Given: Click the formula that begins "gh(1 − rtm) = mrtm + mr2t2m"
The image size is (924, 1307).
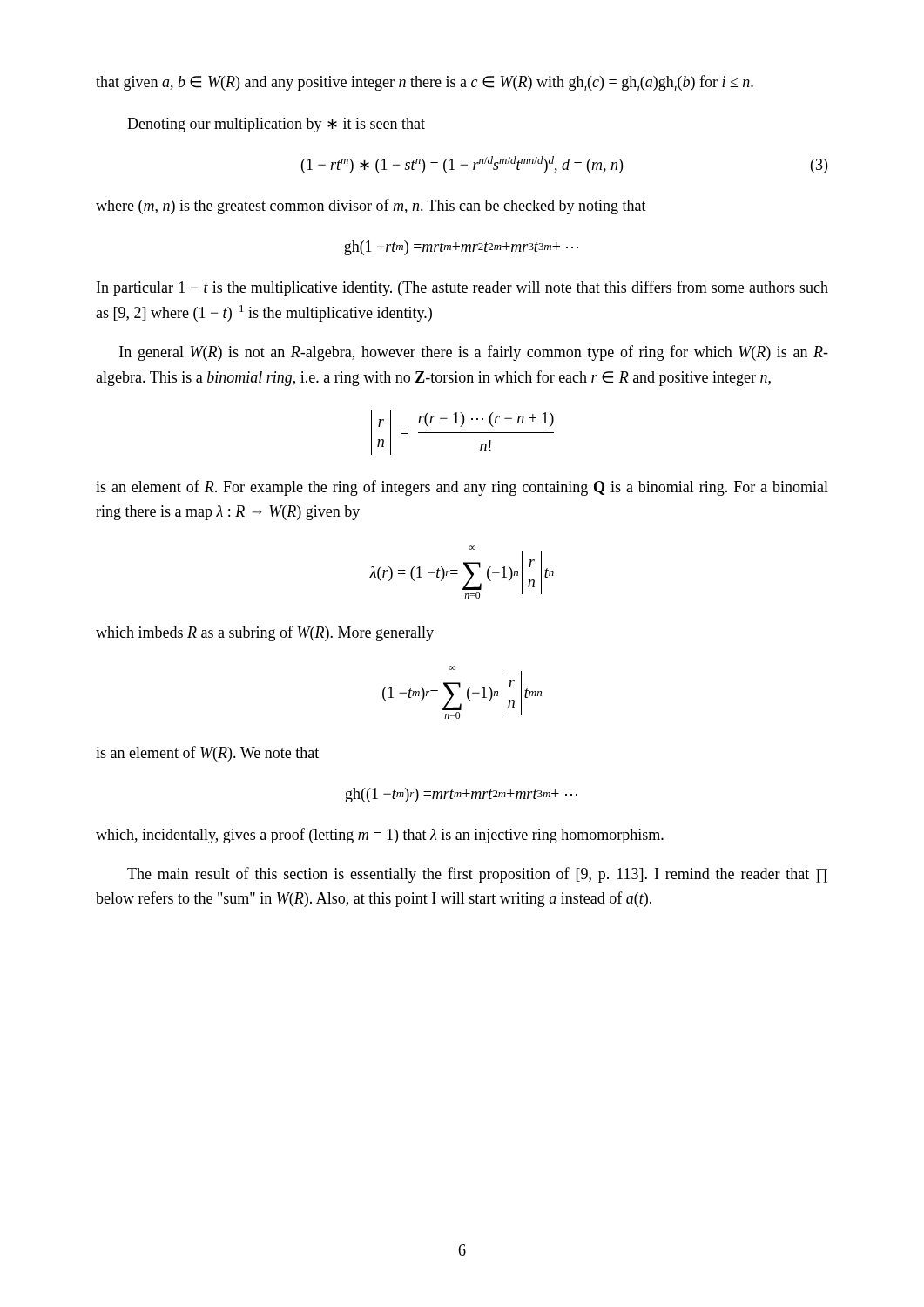Looking at the screenshot, I should tap(462, 247).
